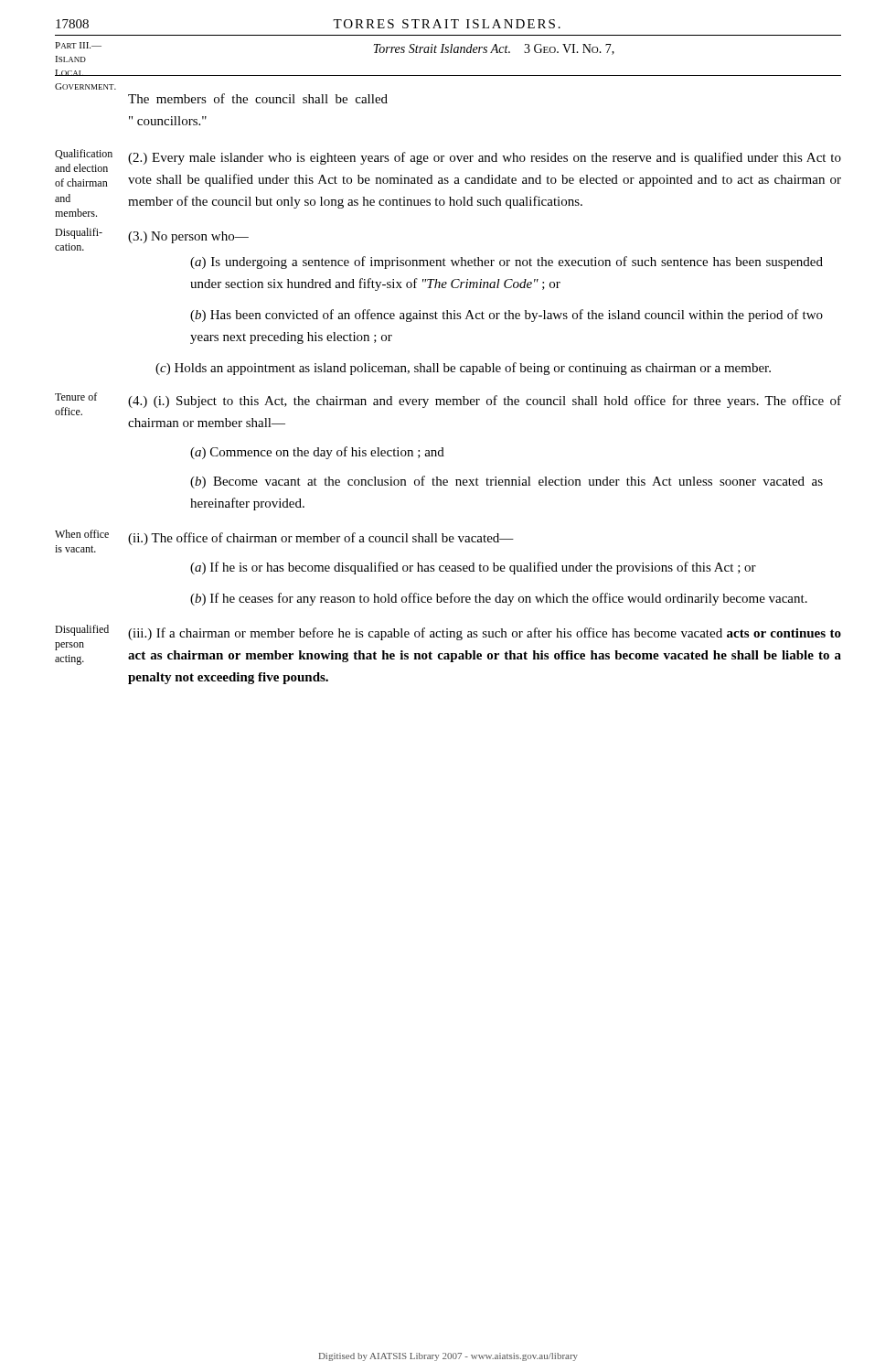Image resolution: width=896 pixels, height=1372 pixels.
Task: Find the list item that says "(b) Has been convicted of"
Action: point(507,326)
